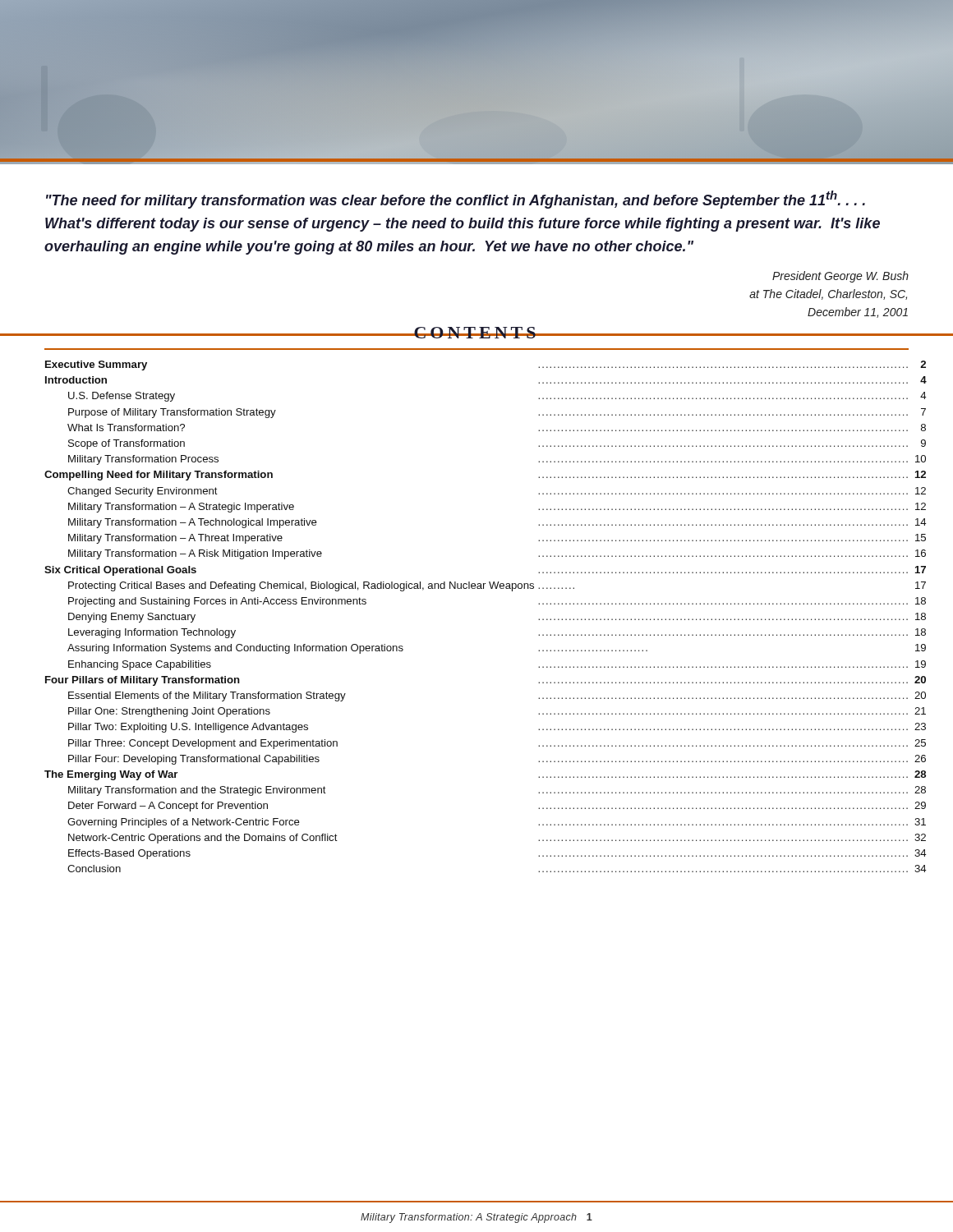Find the block on this page that starts "Four Pillars of Military"
Screen dimensions: 1232x953
tap(147, 680)
